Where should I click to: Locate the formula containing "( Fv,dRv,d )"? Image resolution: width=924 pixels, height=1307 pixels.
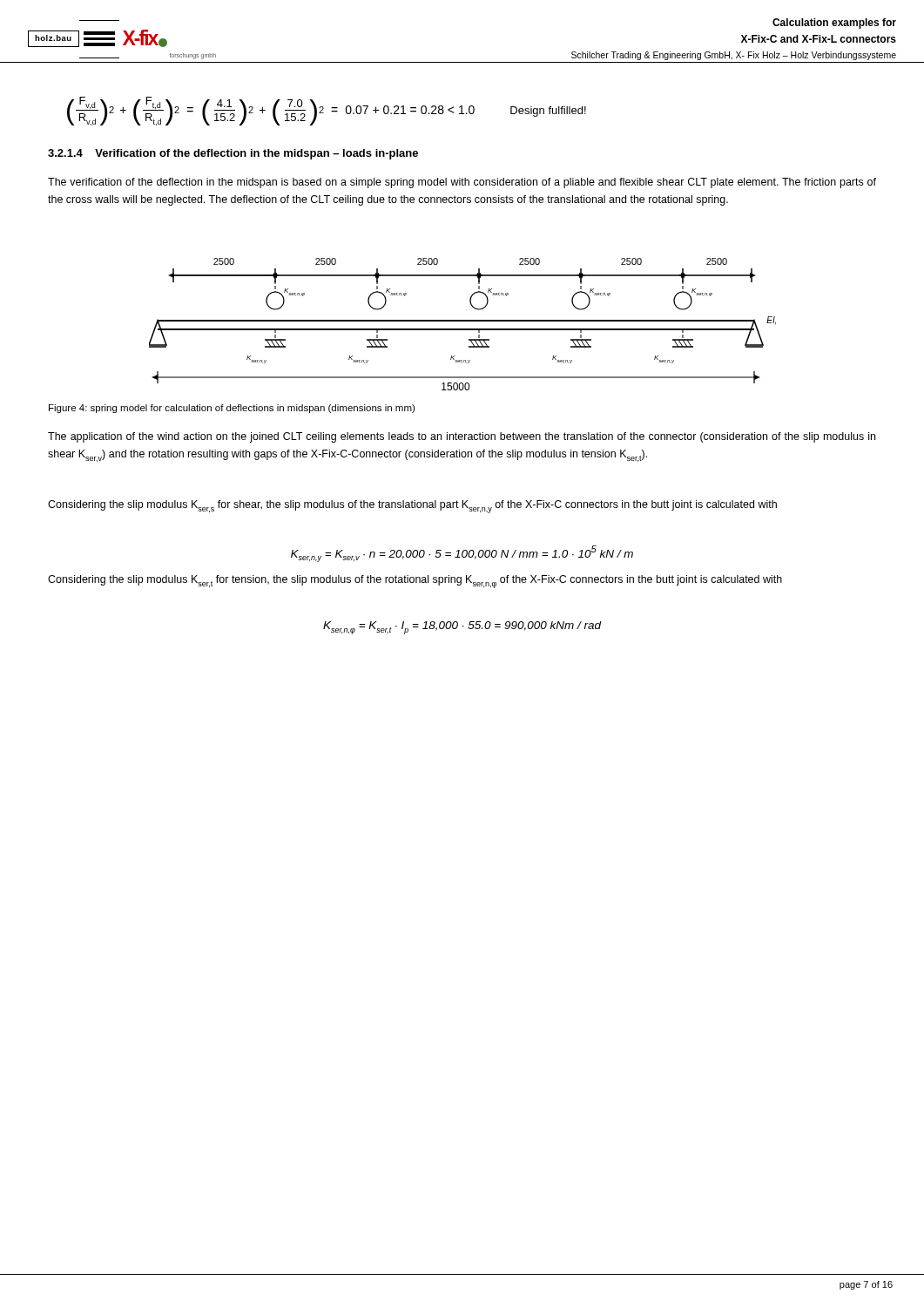coord(471,110)
